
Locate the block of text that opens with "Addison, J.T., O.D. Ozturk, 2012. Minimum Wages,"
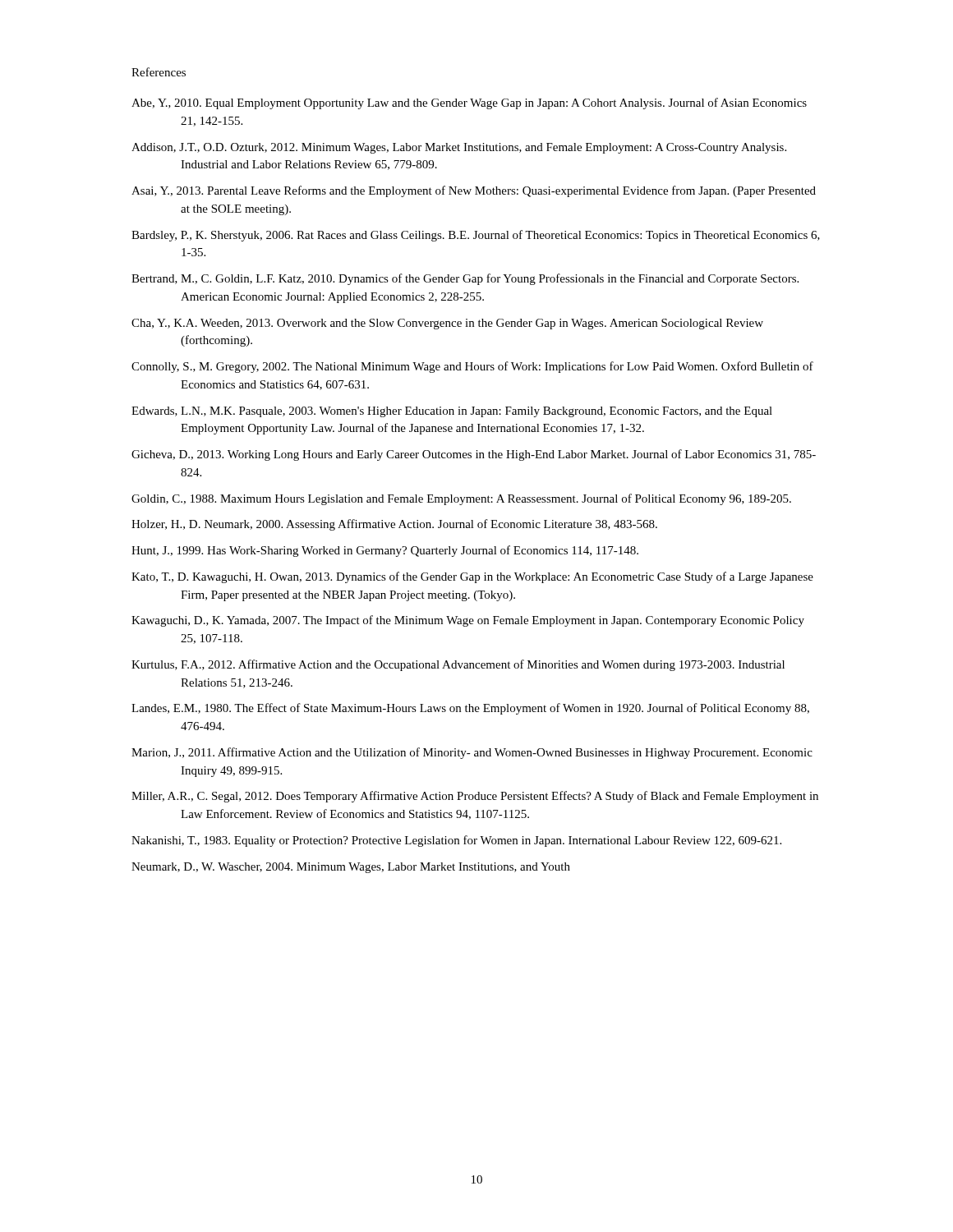[459, 156]
